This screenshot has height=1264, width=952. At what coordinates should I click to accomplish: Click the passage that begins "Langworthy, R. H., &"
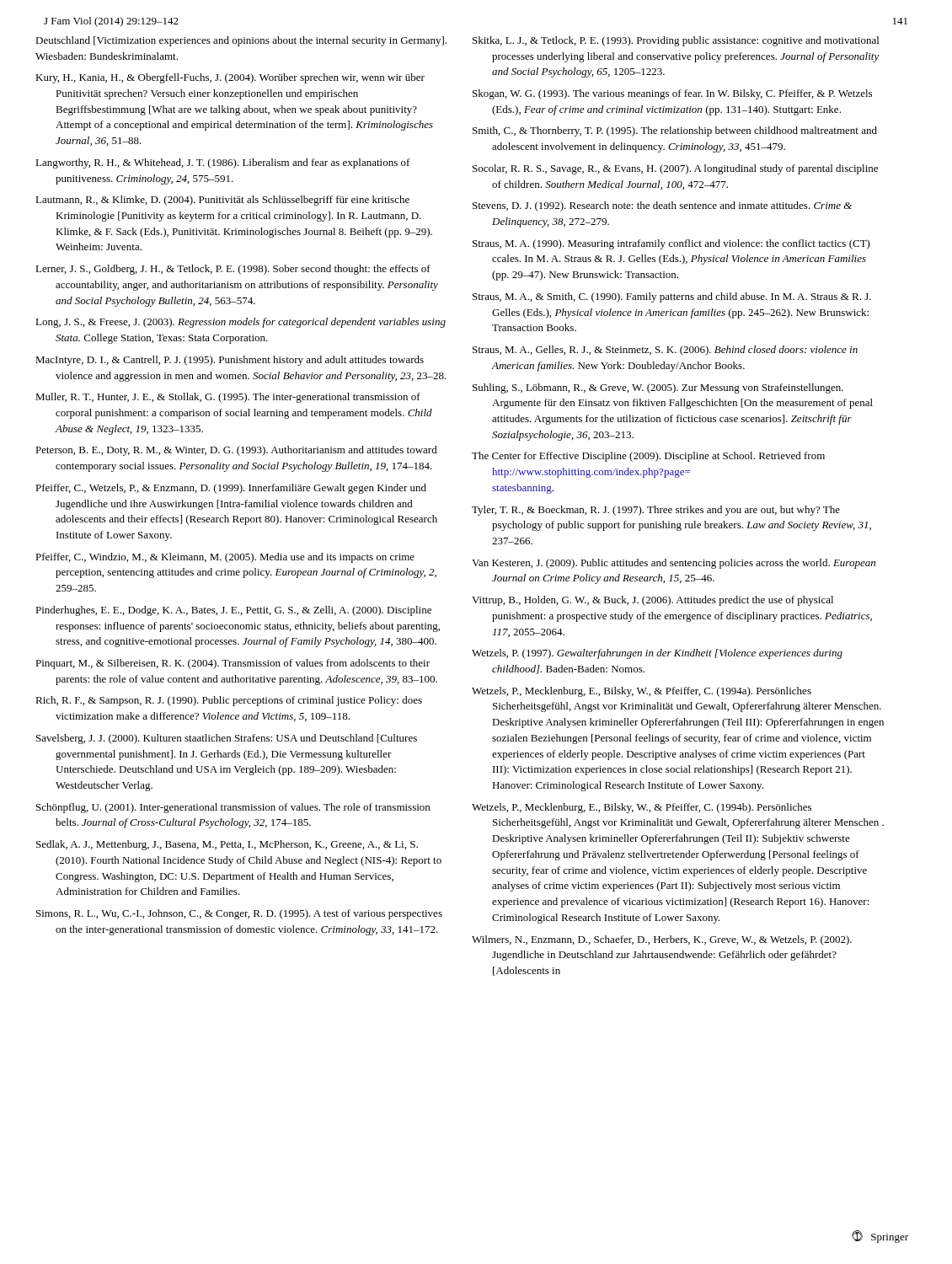tap(223, 170)
